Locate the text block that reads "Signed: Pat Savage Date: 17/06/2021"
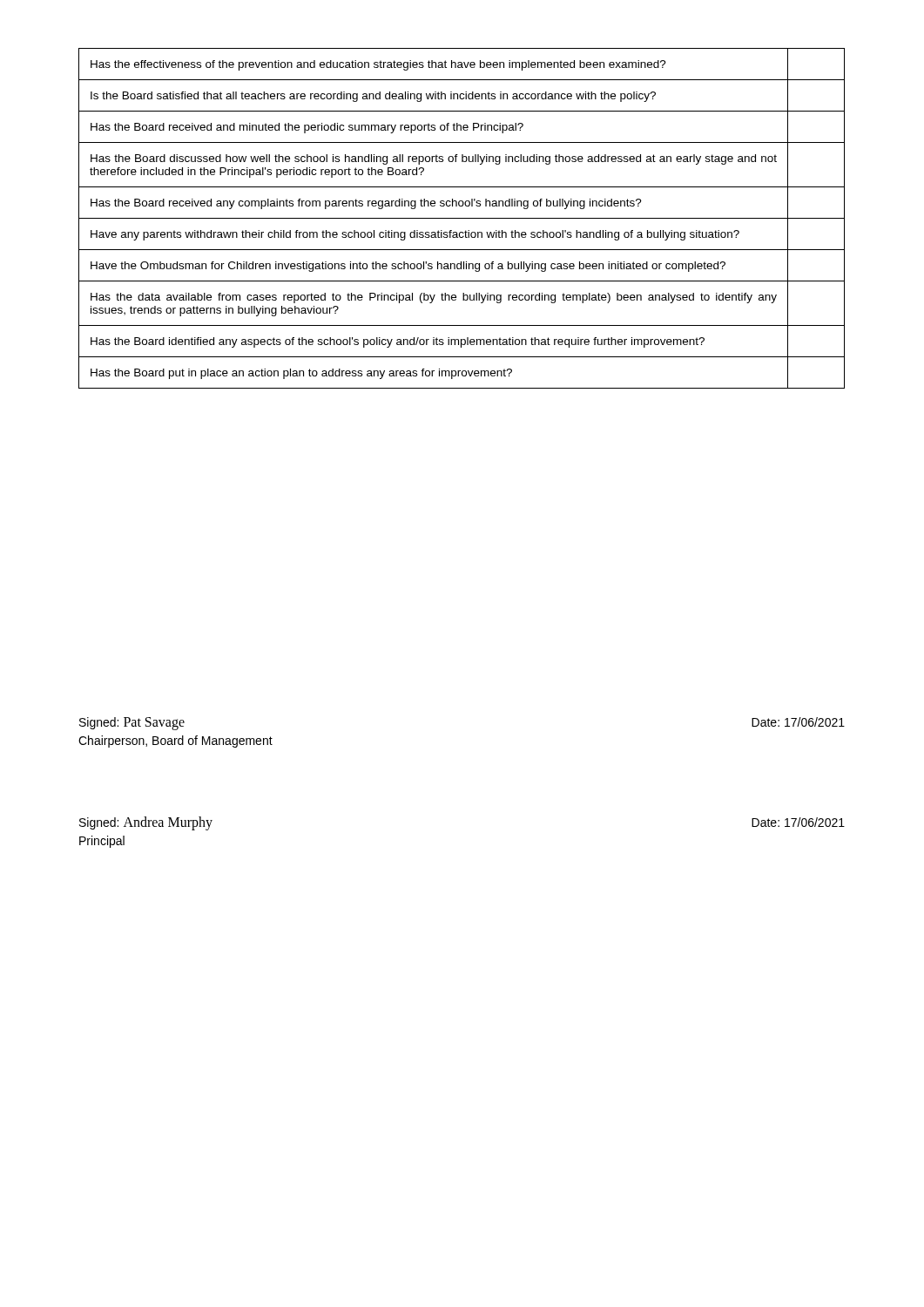This screenshot has width=924, height=1307. click(x=134, y=723)
